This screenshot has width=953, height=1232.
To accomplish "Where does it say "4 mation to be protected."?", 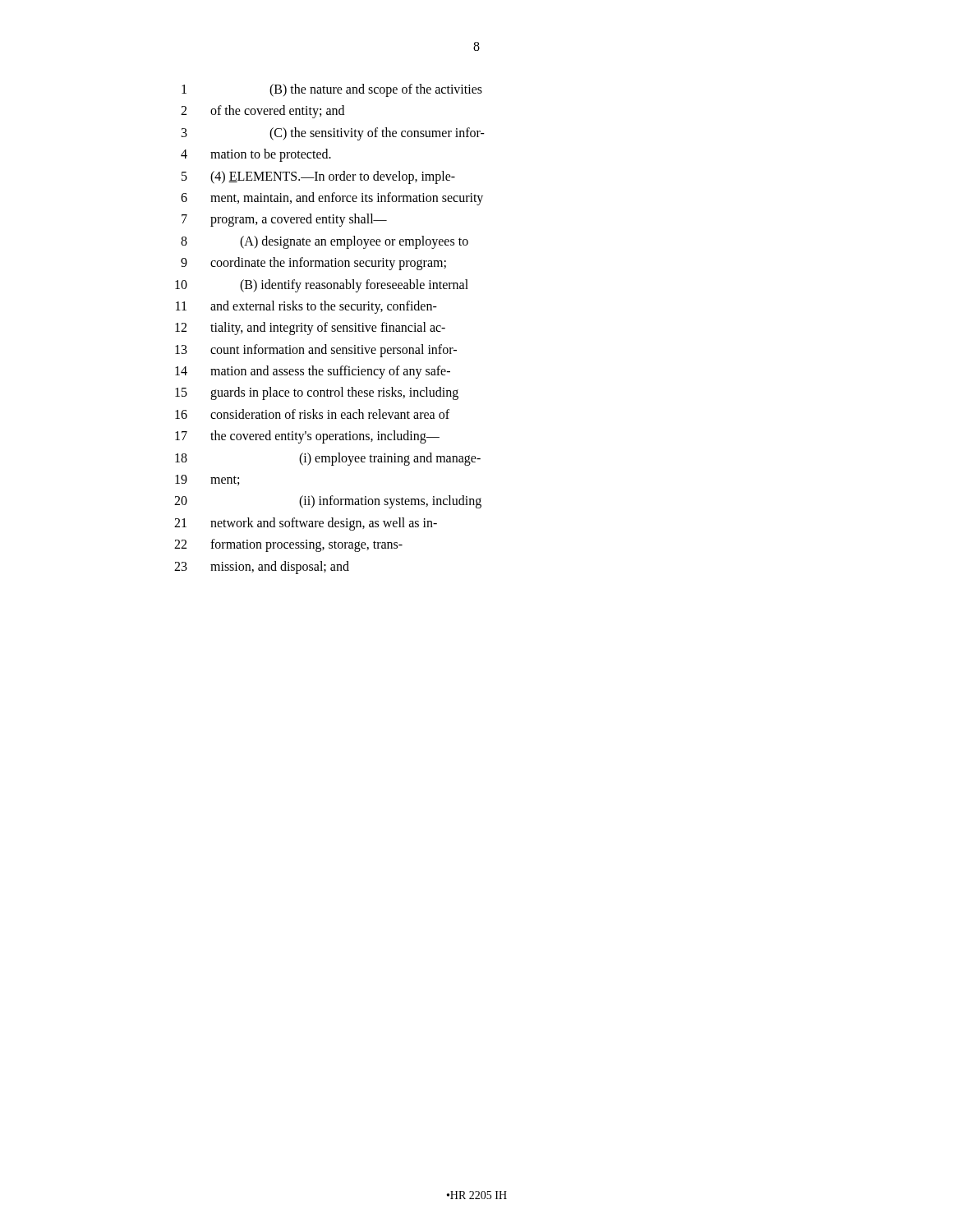I will (x=256, y=155).
